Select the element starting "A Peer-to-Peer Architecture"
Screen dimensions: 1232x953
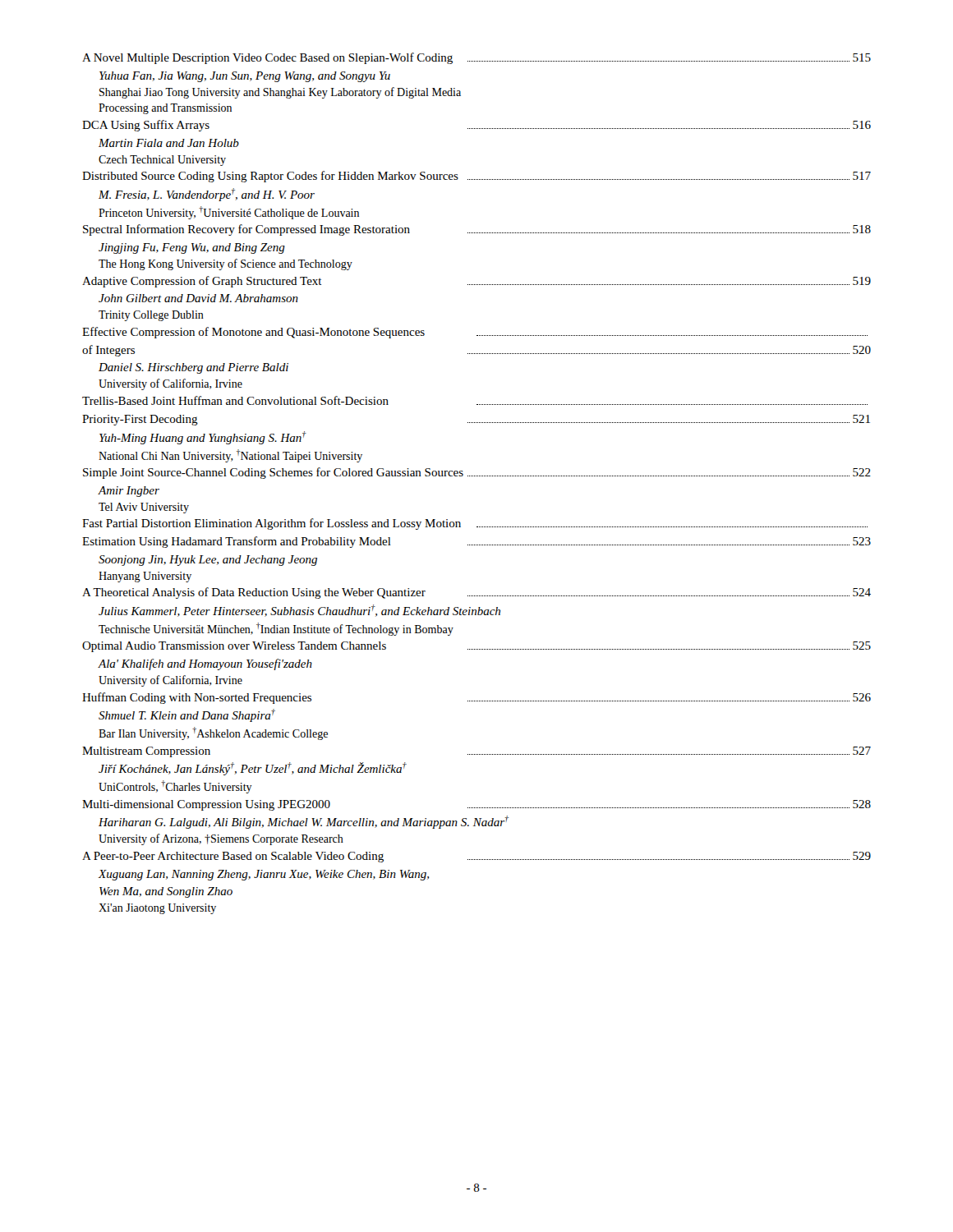476,857
